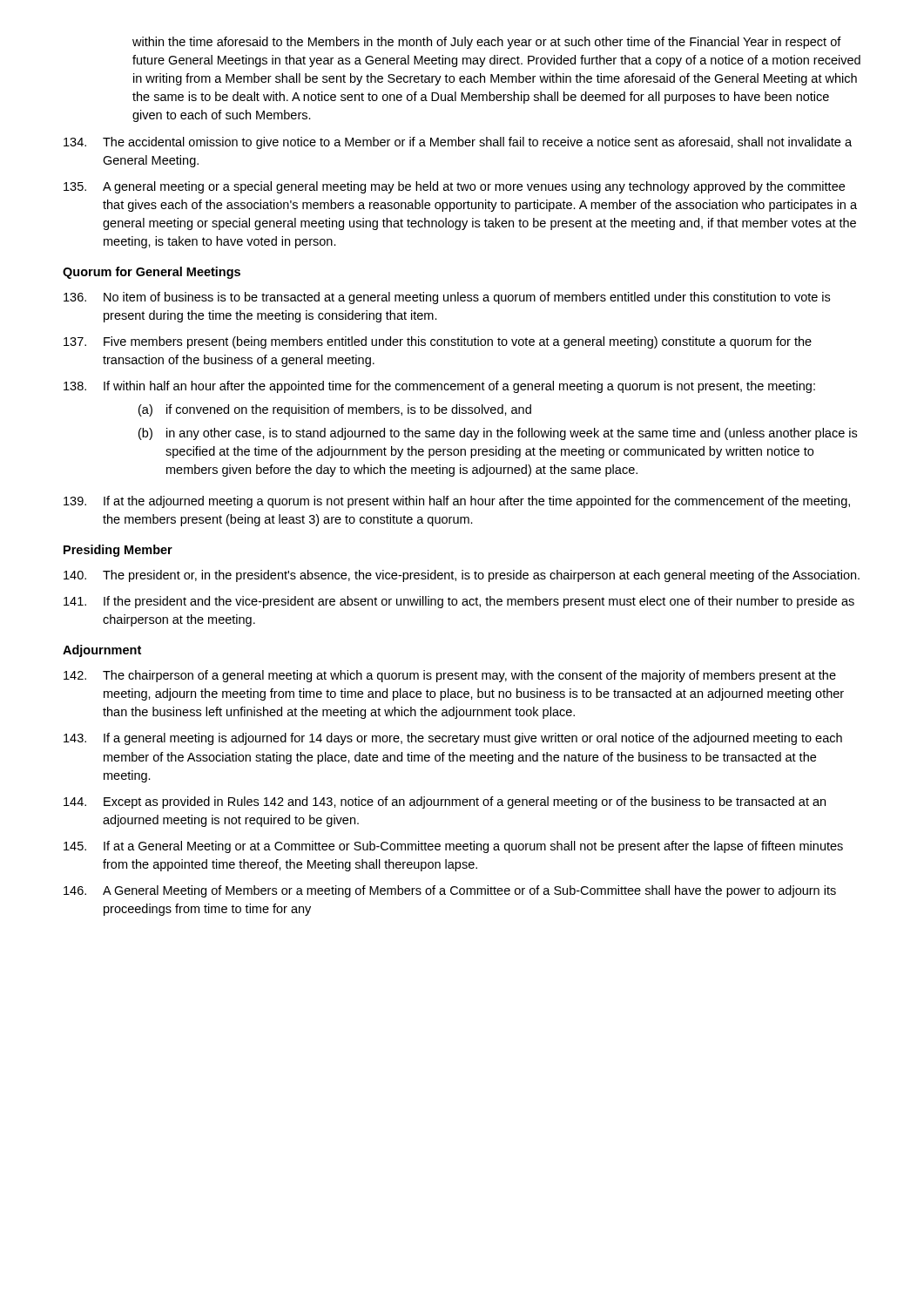
Task: Find the block starting "145. If at a General Meeting"
Action: tap(462, 855)
